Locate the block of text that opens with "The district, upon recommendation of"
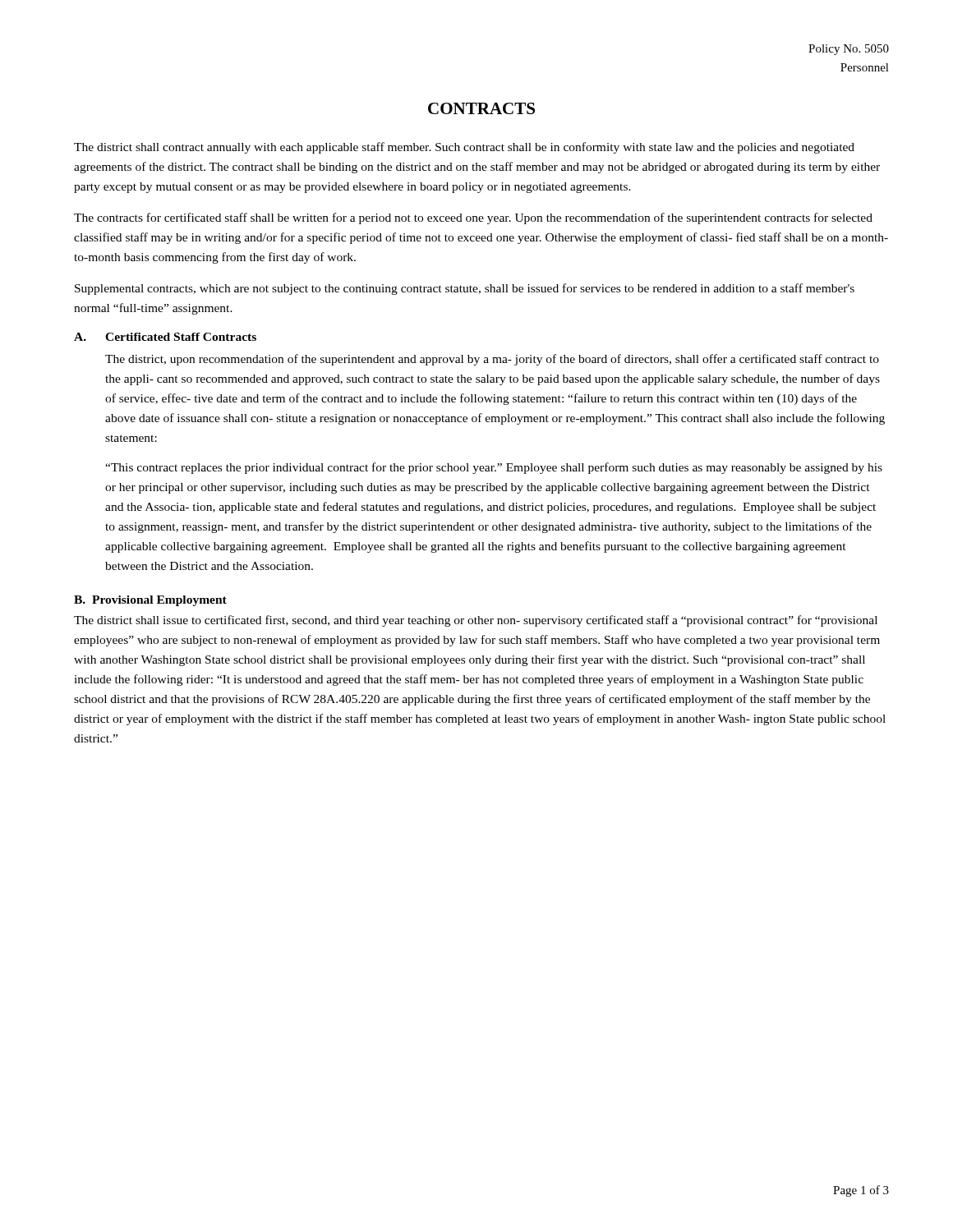Screen dimensions: 1232x953 [x=495, y=398]
